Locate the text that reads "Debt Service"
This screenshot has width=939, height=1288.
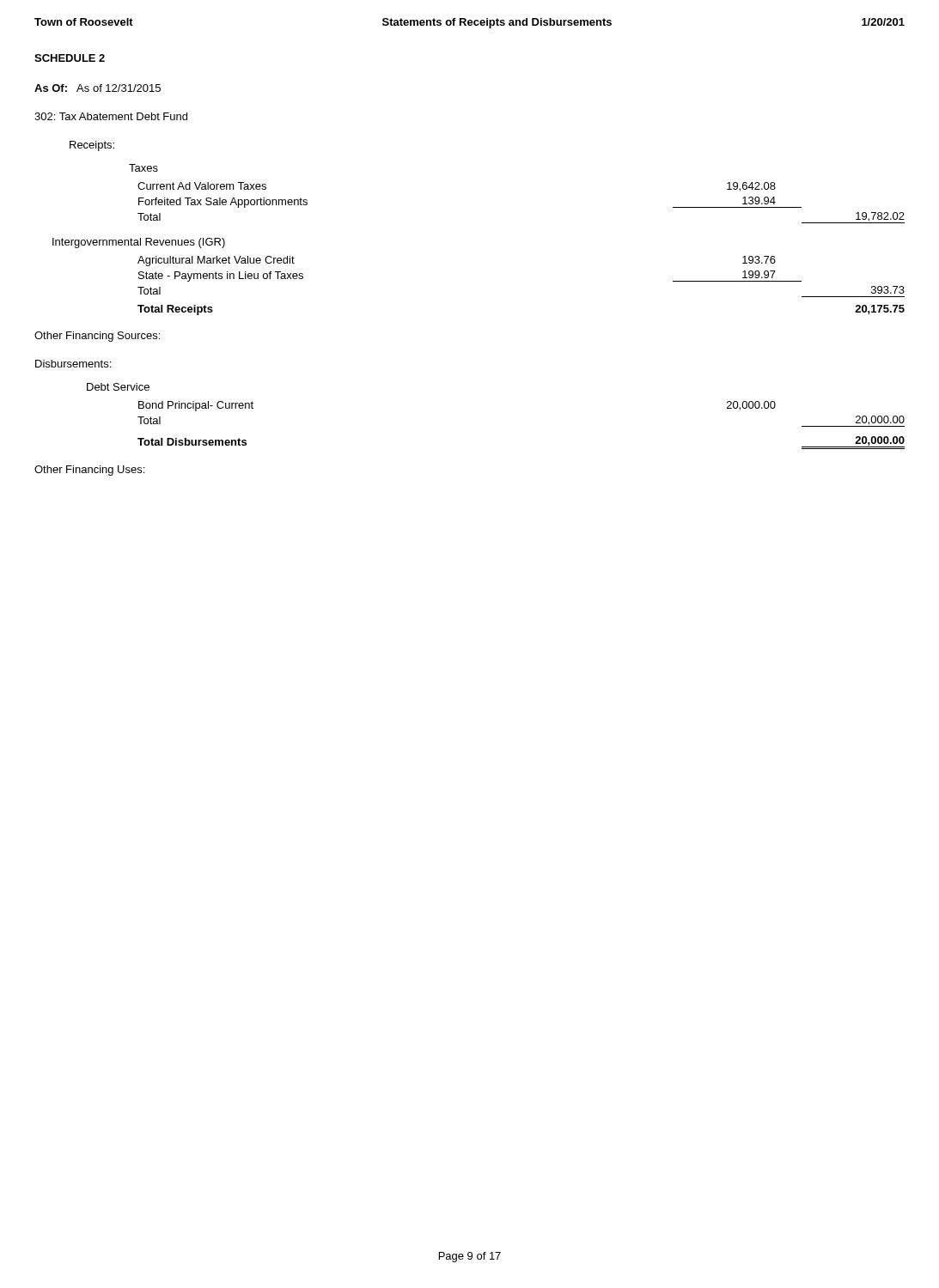click(x=118, y=387)
